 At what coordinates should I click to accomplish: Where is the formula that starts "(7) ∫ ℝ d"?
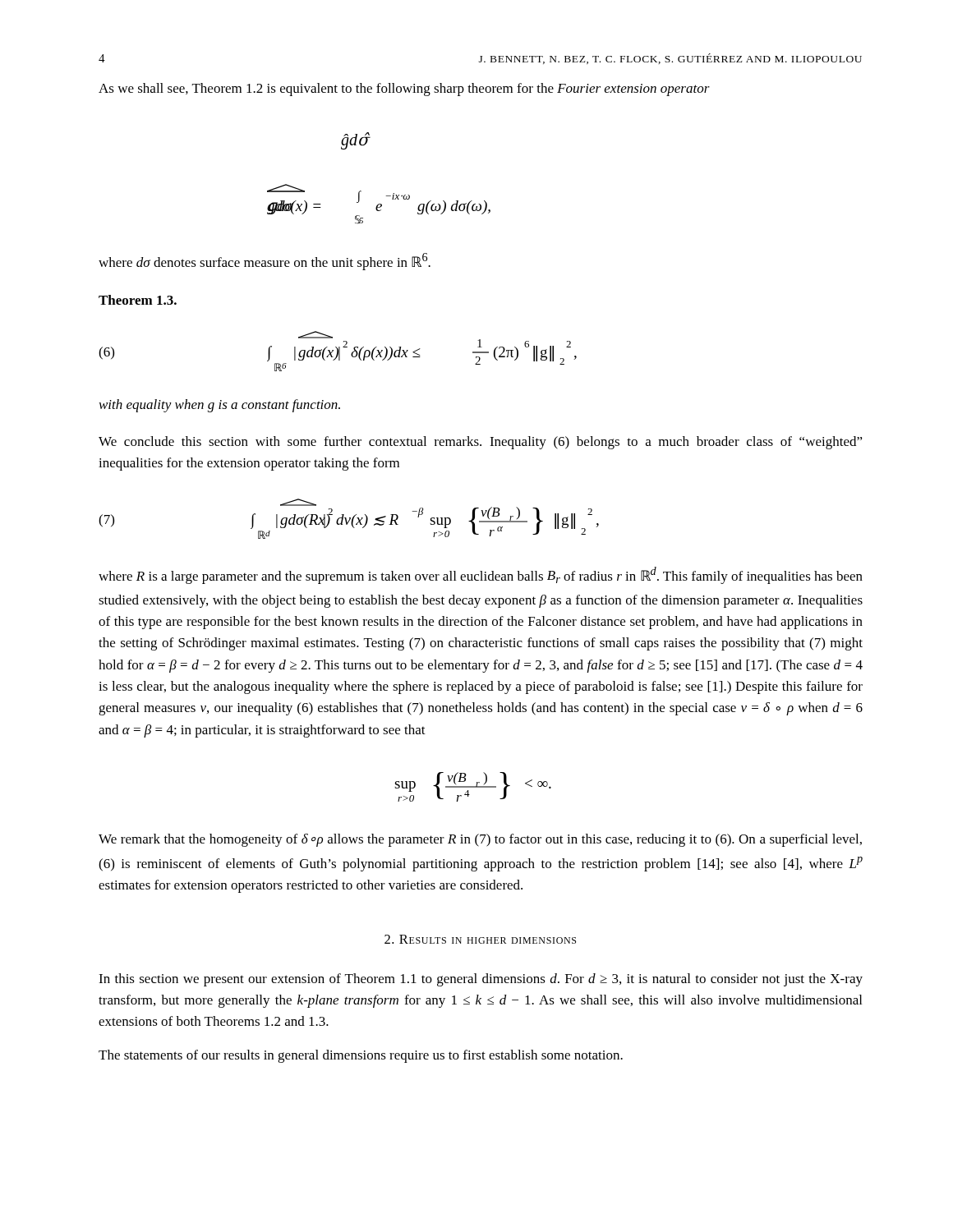point(481,520)
